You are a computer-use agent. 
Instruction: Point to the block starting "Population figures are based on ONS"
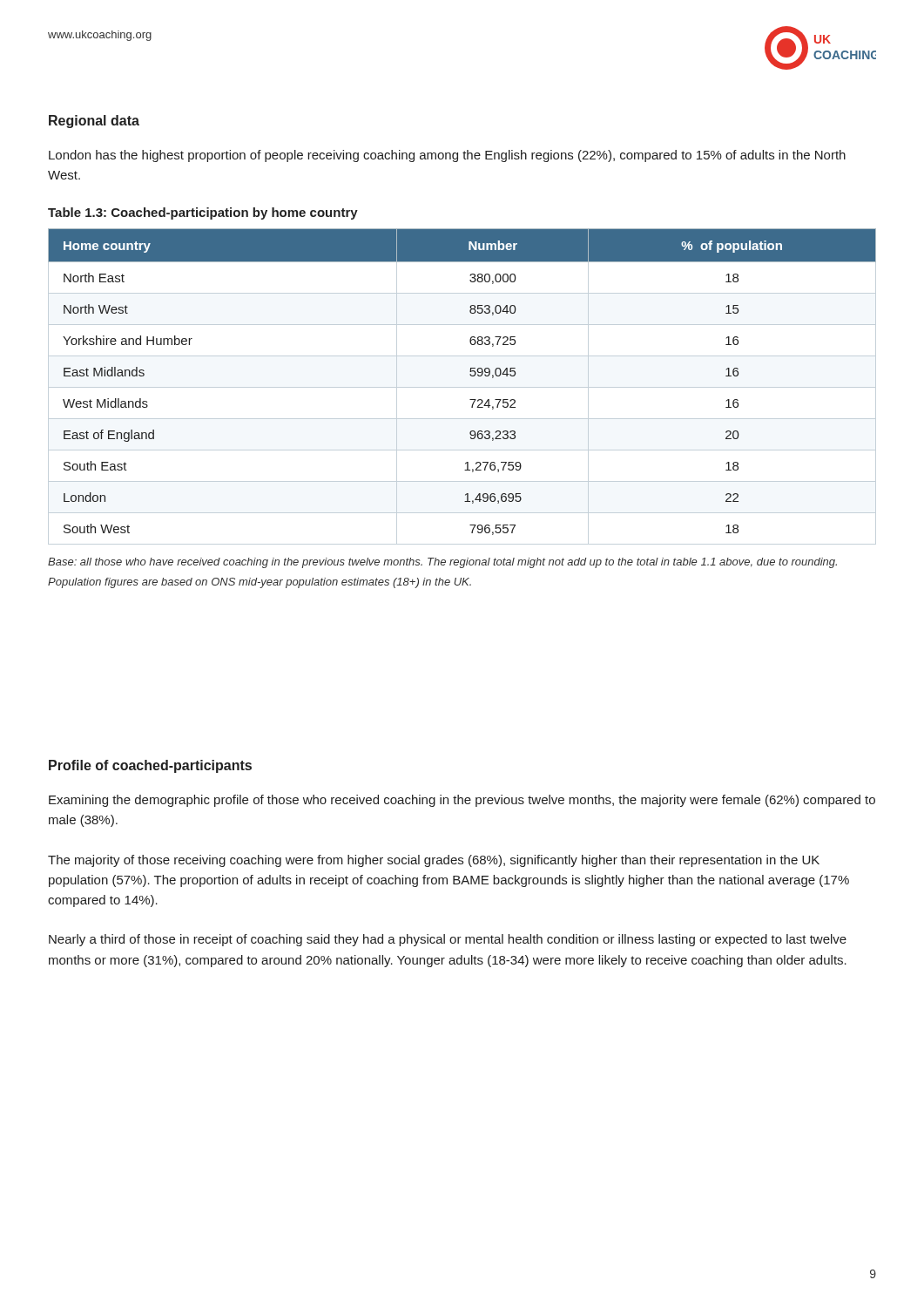(x=260, y=582)
